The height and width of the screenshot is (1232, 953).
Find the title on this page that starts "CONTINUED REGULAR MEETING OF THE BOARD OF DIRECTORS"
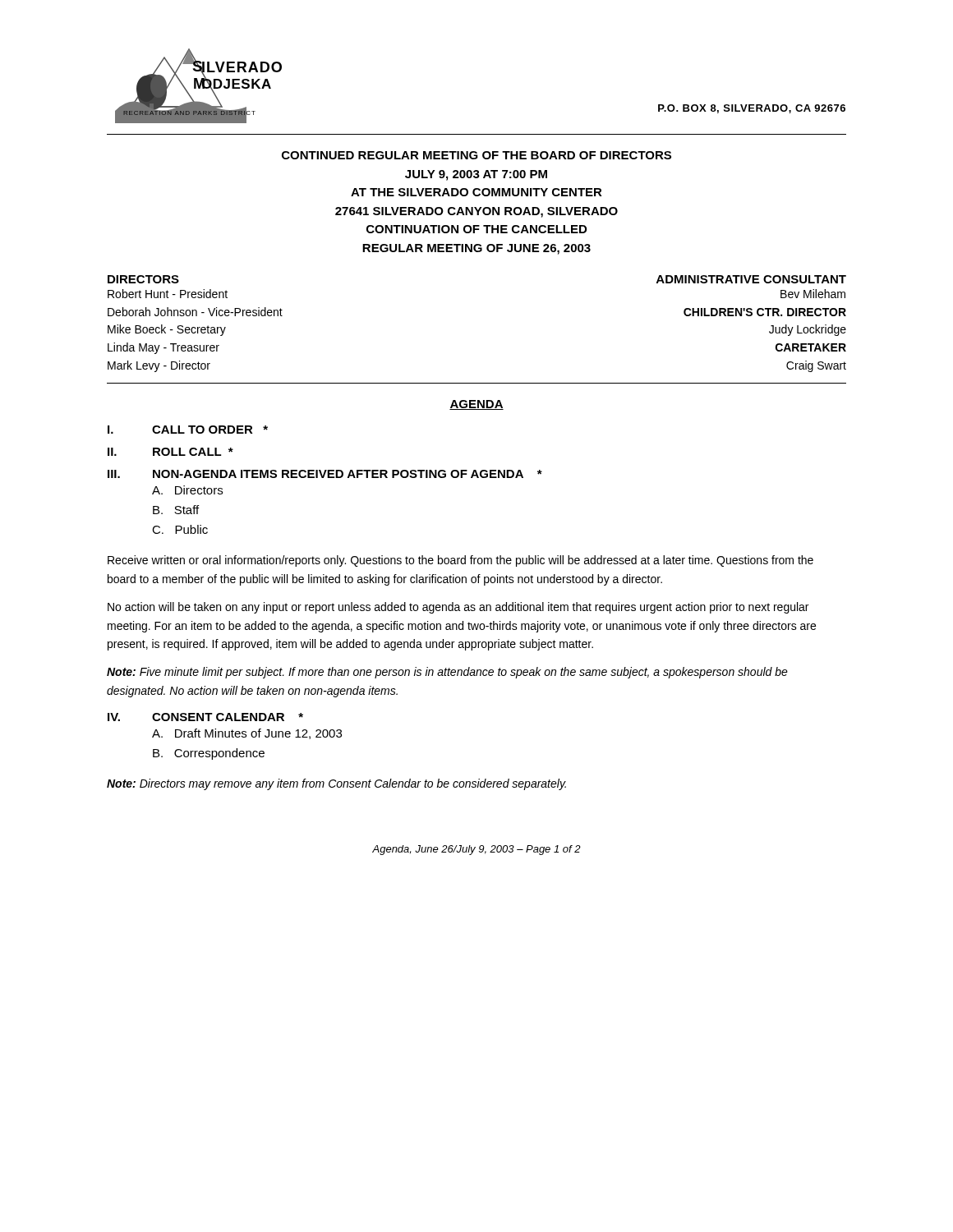476,201
